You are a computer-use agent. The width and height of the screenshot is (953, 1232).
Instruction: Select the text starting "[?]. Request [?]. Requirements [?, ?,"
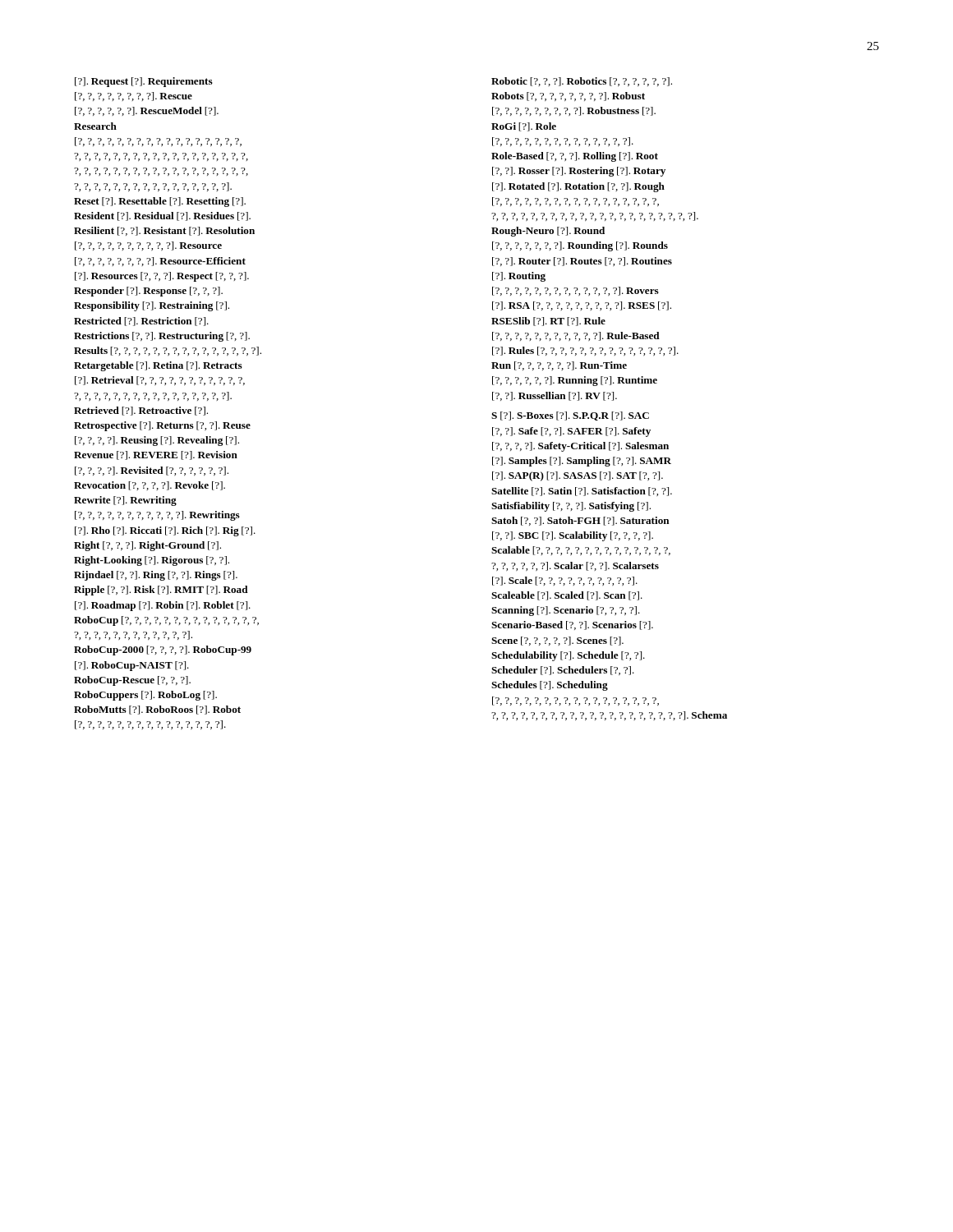coord(144,82)
